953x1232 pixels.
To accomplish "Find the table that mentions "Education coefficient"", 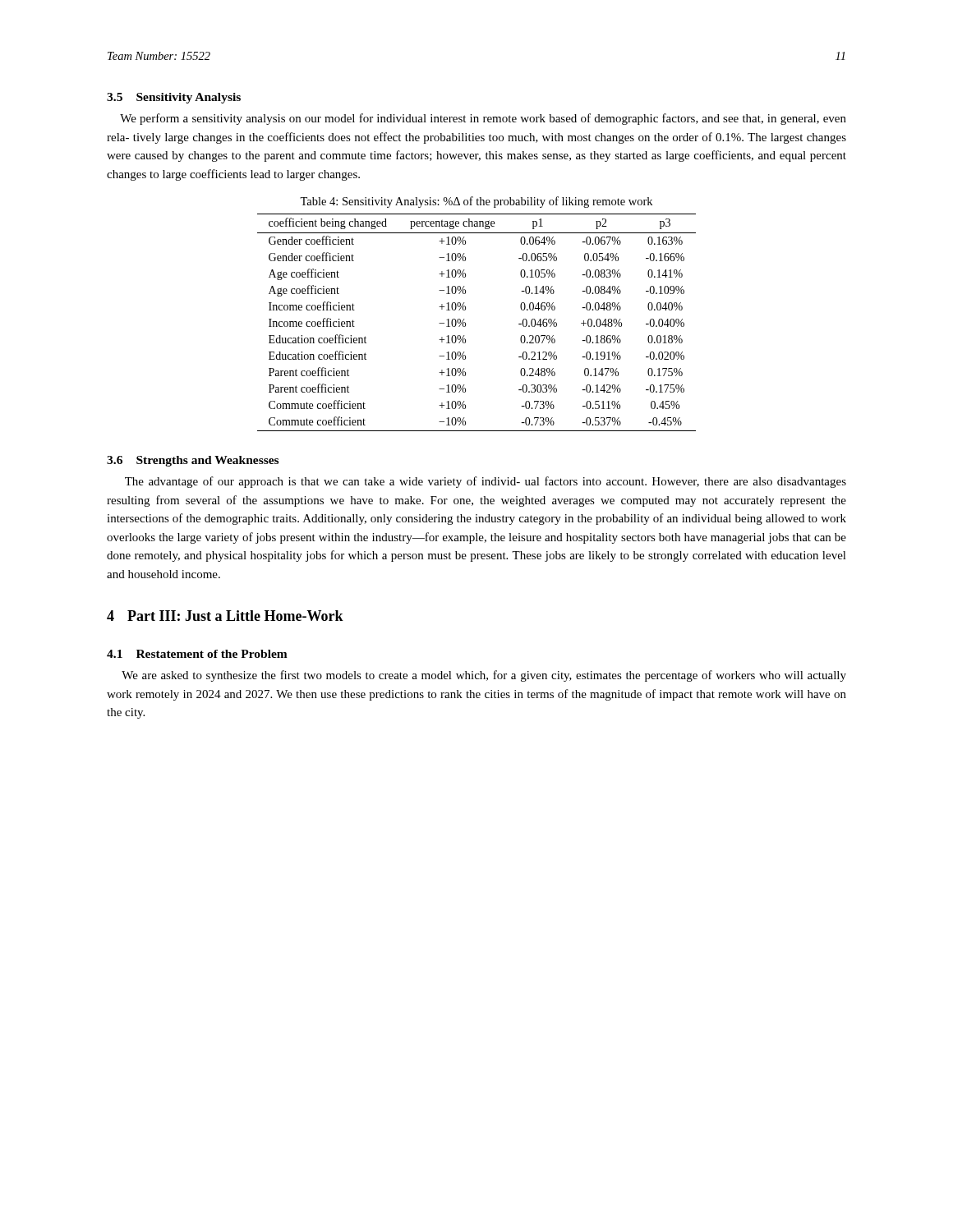I will [476, 322].
